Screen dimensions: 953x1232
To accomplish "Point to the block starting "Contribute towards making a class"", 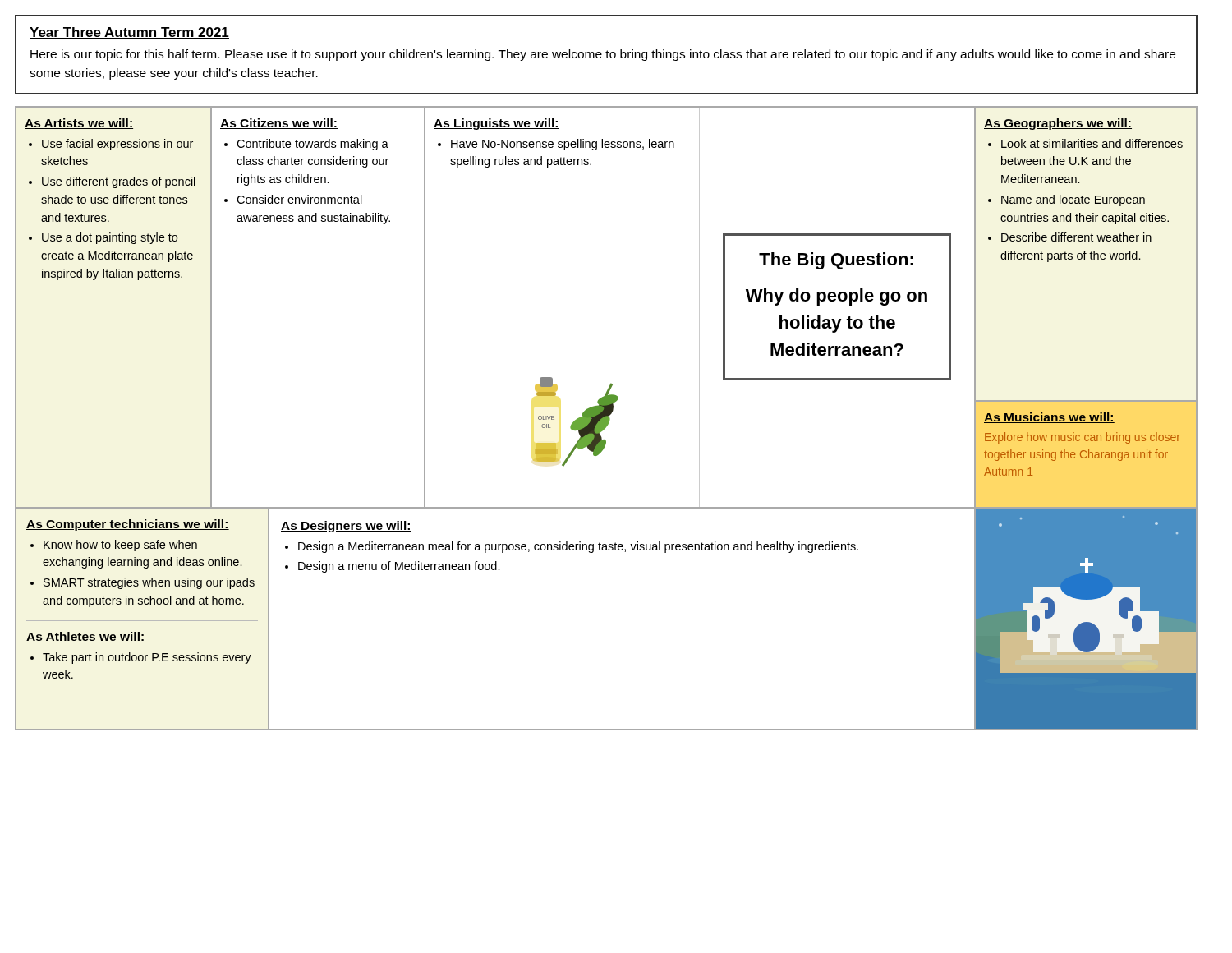I will 313,161.
